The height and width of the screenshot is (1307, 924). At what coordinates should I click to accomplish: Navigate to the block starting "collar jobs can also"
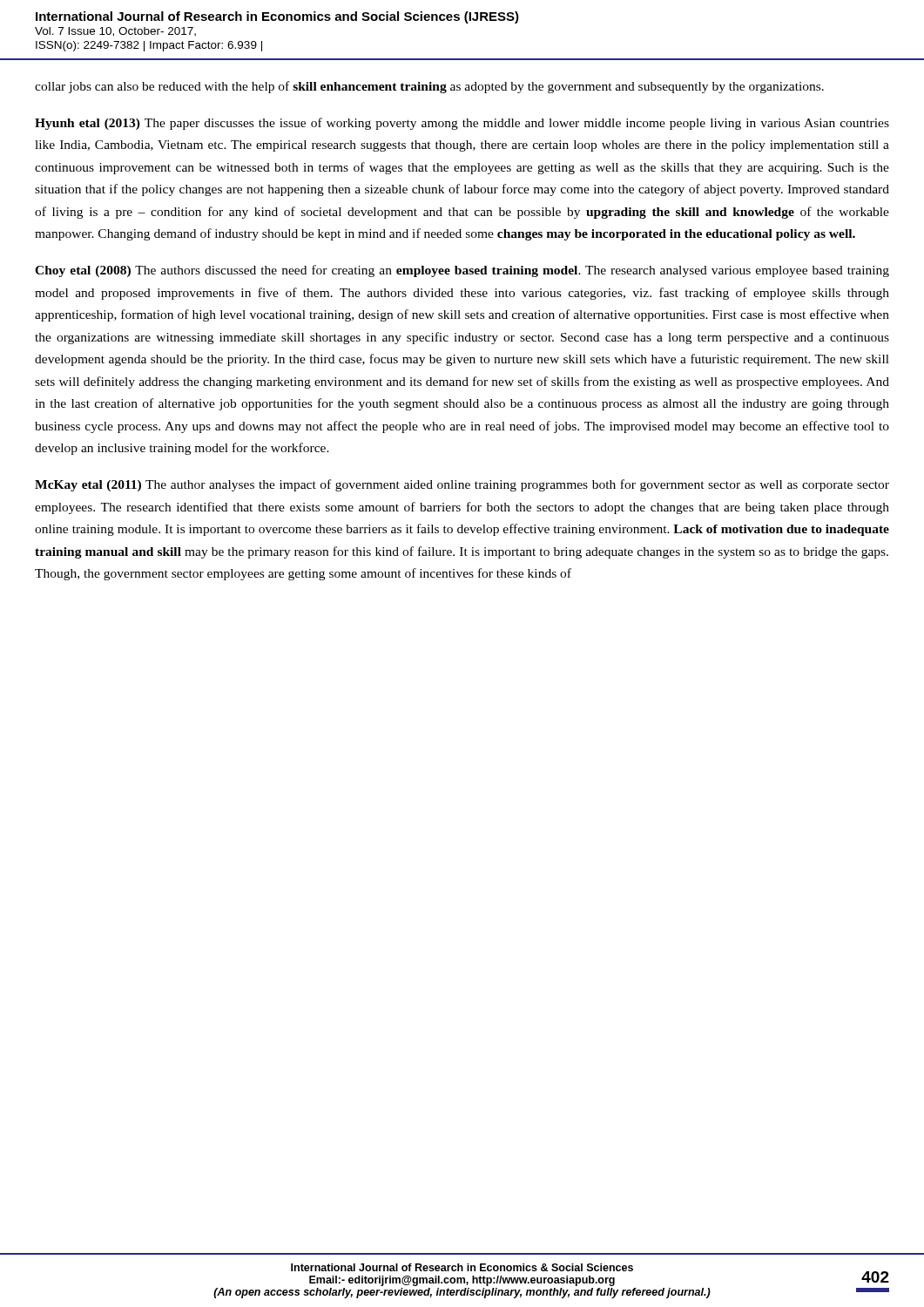(430, 86)
